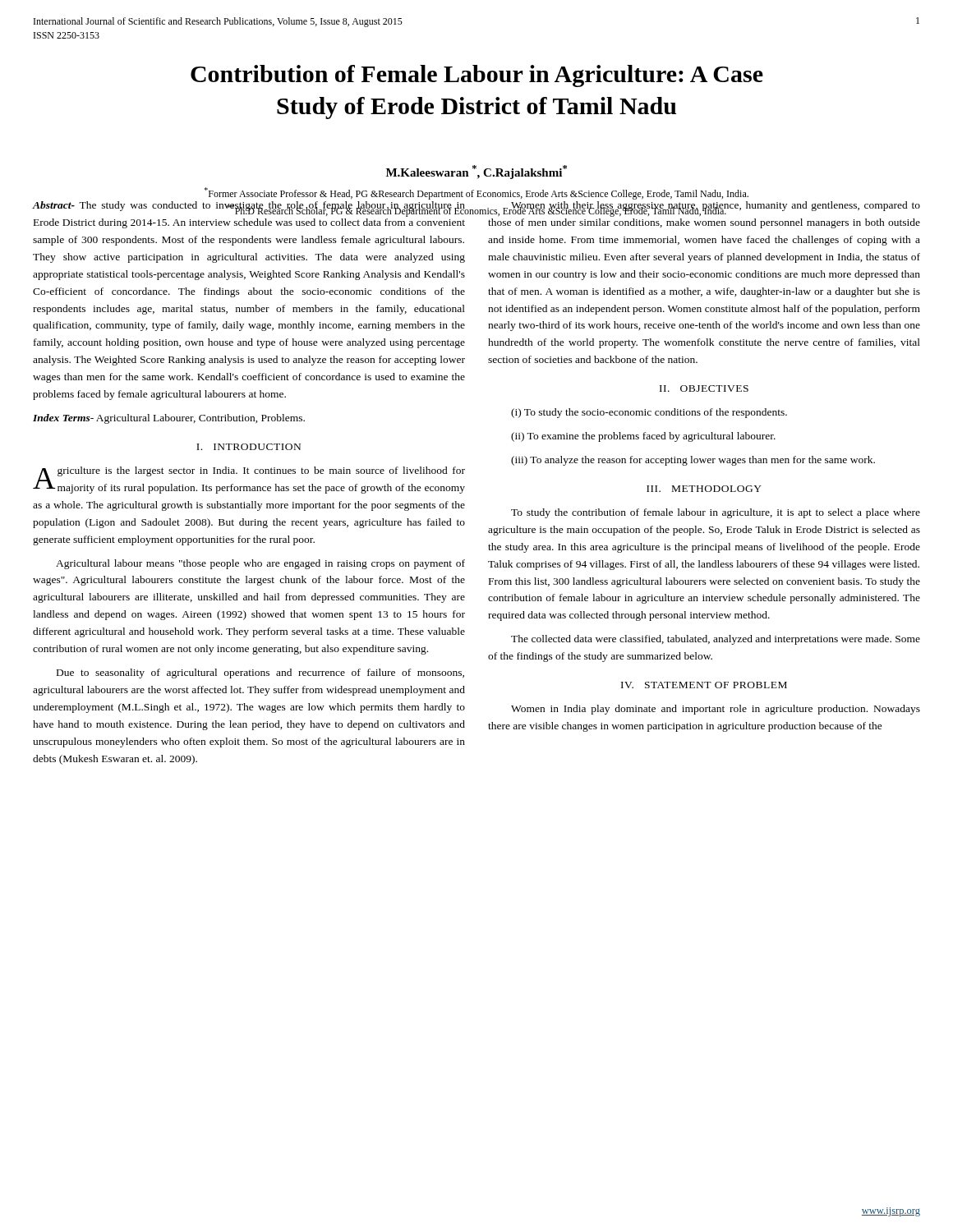Click on the text containing "M.Kaleeswaran *, C.Rajalakshmi*"
Viewport: 953px width, 1232px height.
[x=476, y=171]
